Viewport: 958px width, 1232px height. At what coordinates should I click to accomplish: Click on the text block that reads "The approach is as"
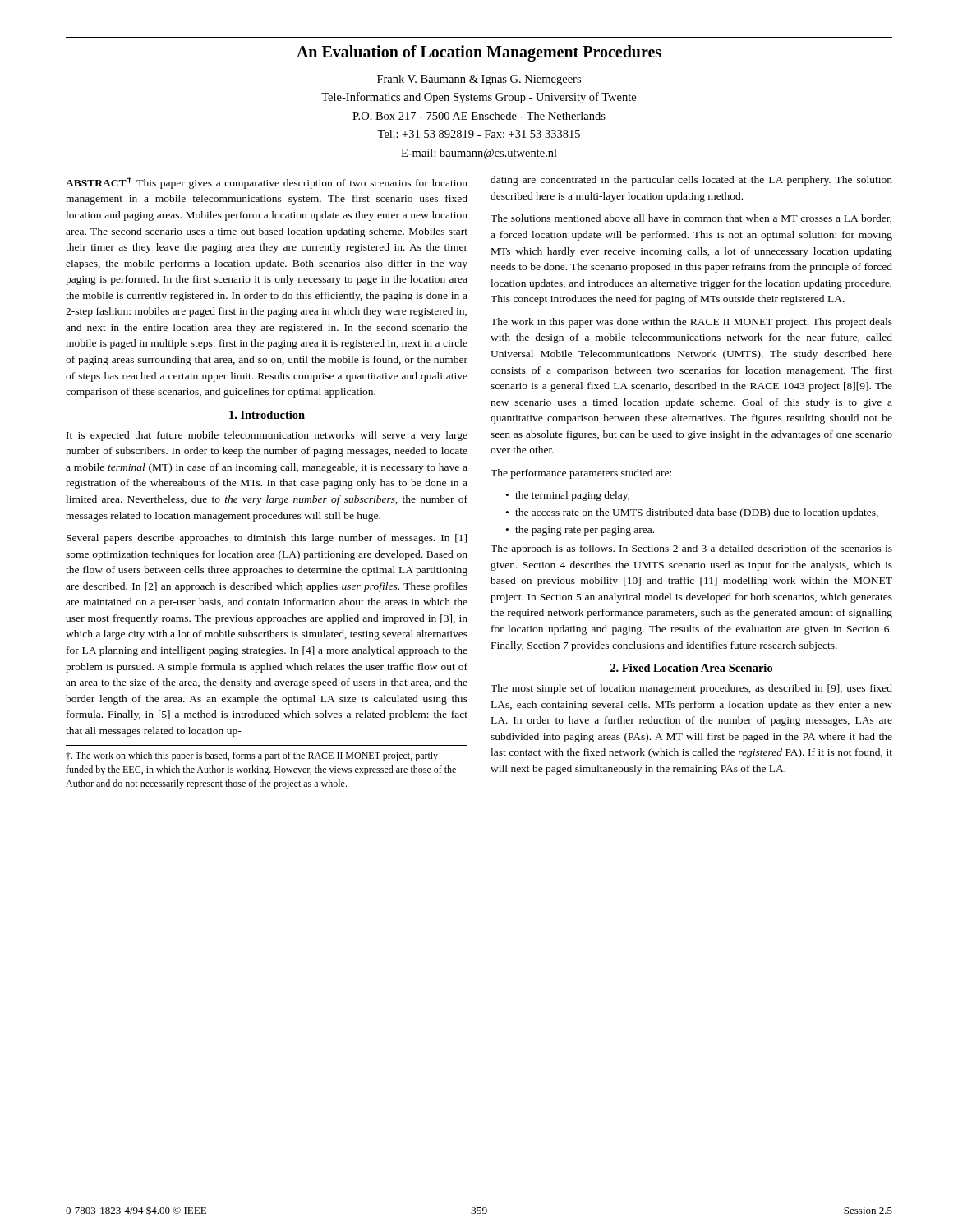click(x=691, y=597)
